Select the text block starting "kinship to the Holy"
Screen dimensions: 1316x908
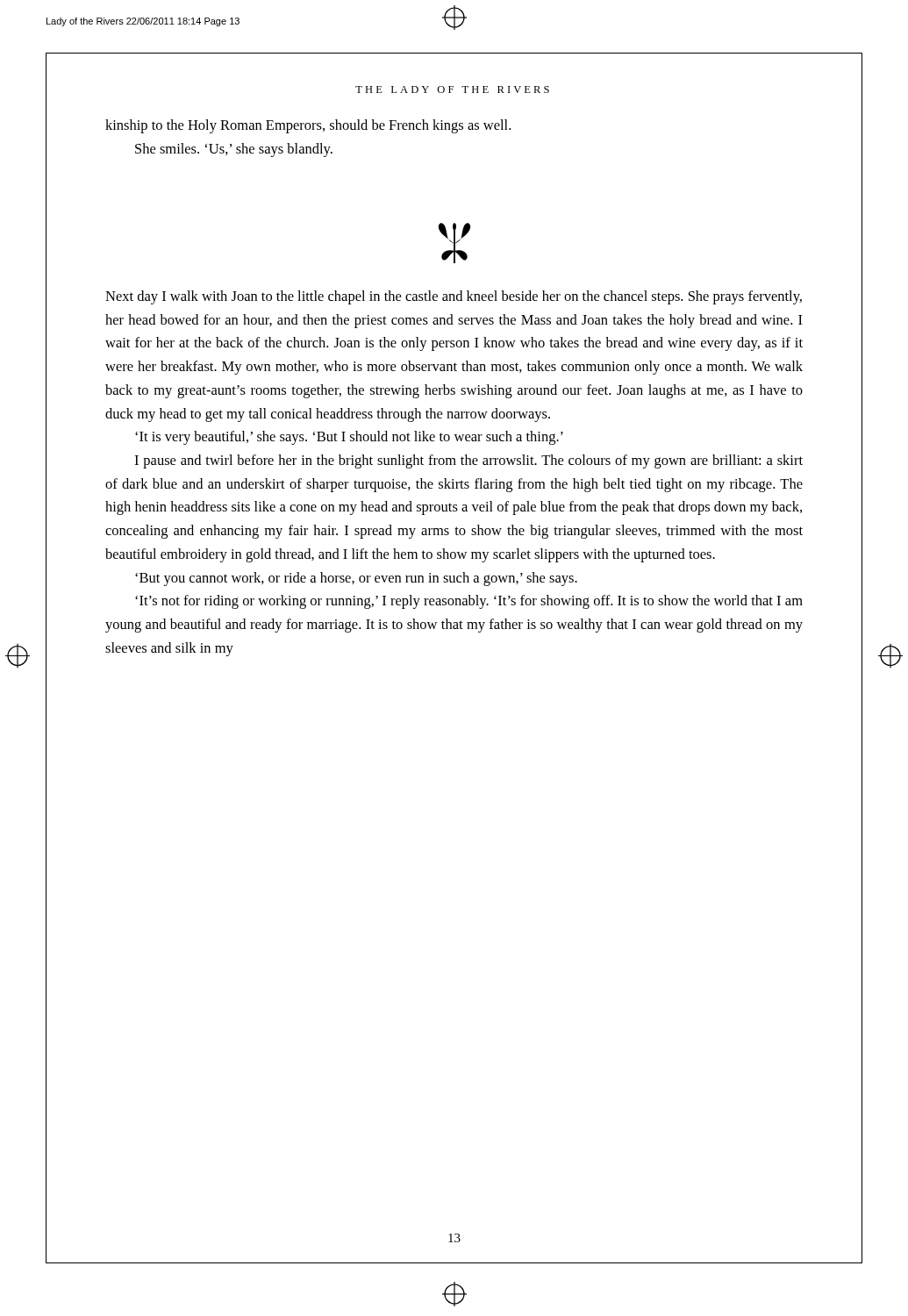[x=454, y=138]
